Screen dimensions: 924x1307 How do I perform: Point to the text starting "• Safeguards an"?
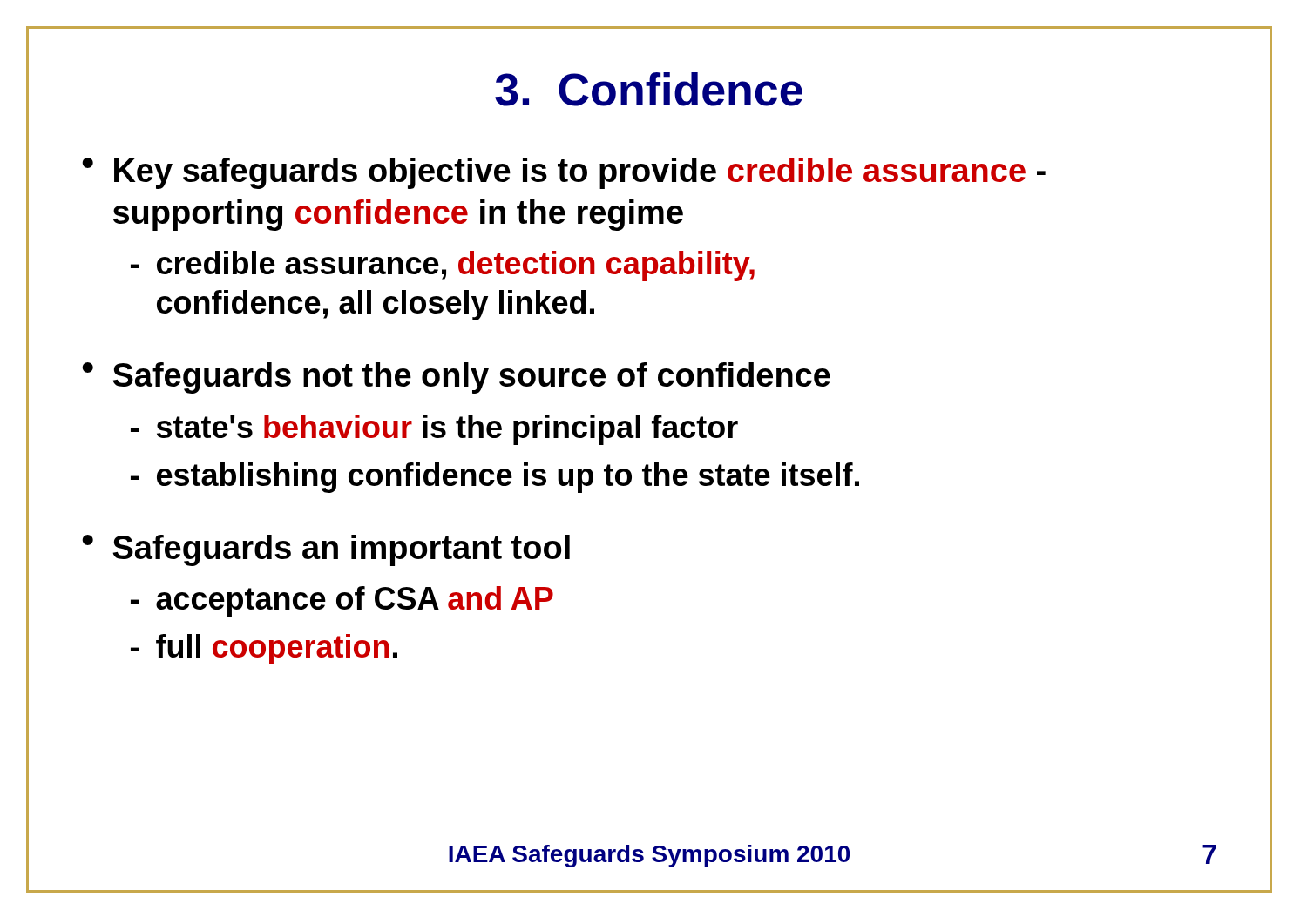(x=326, y=601)
